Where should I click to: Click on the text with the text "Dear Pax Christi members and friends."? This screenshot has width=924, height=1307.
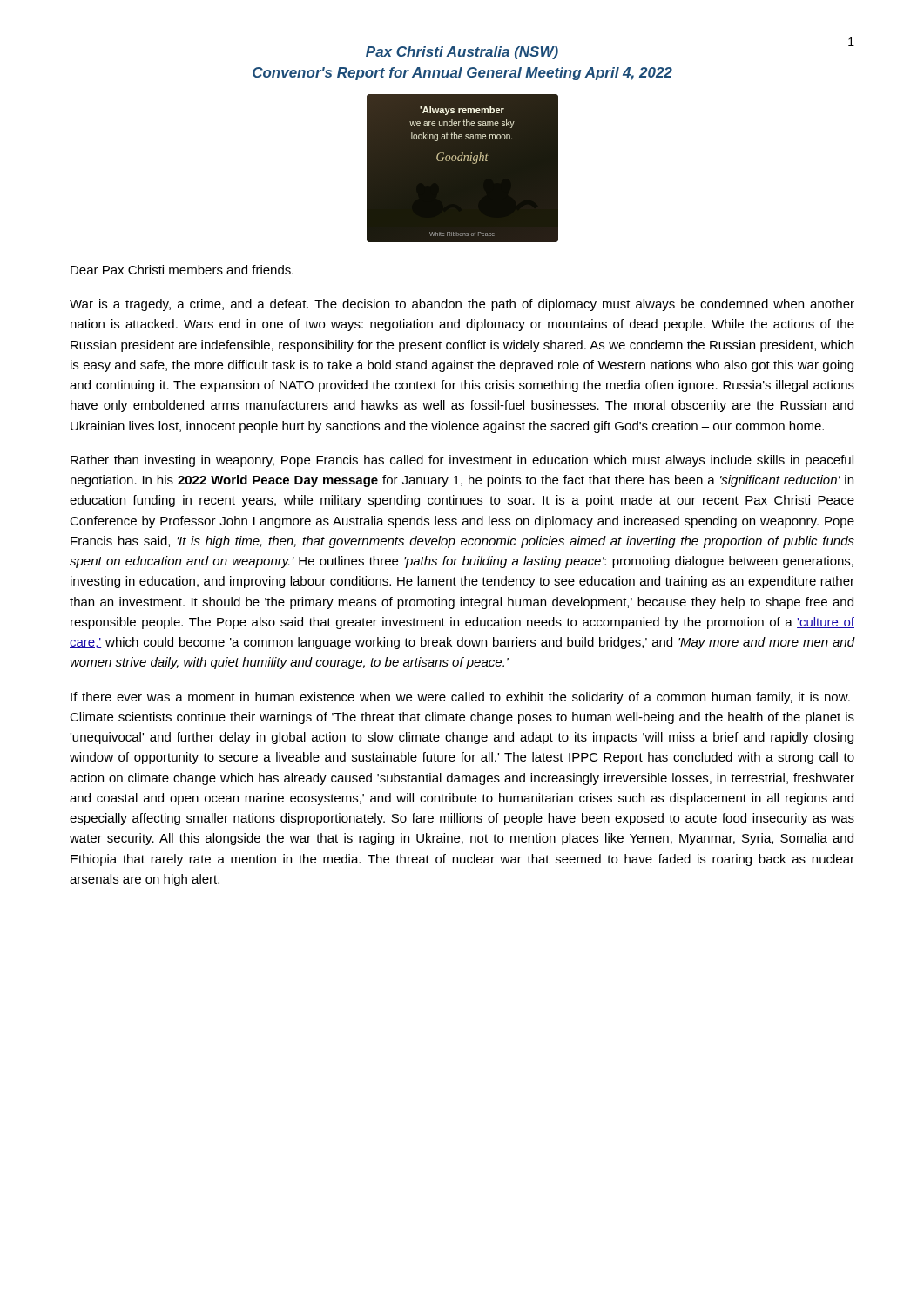(x=182, y=269)
